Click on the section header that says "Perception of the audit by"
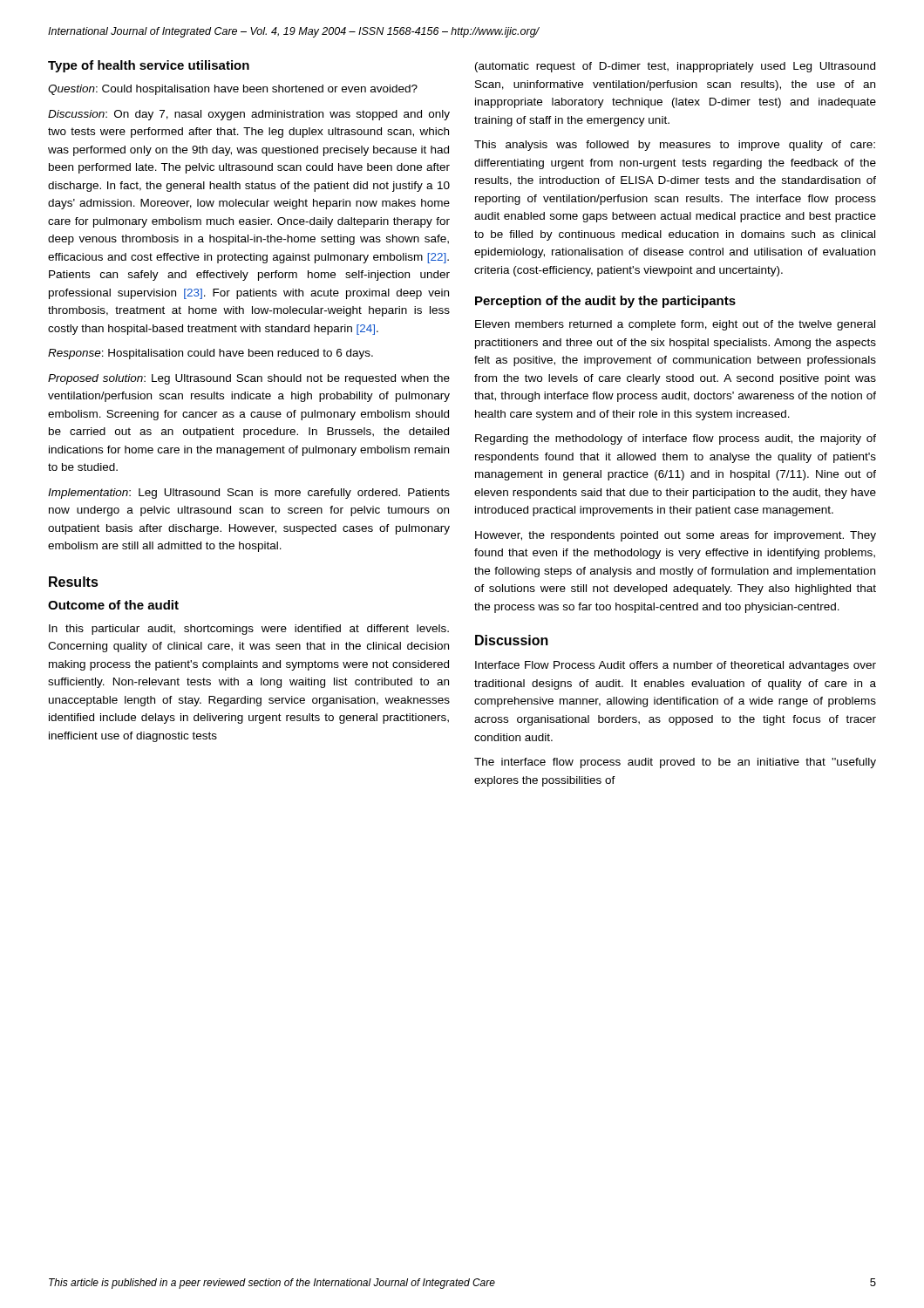Screen dimensions: 1308x924 click(605, 301)
